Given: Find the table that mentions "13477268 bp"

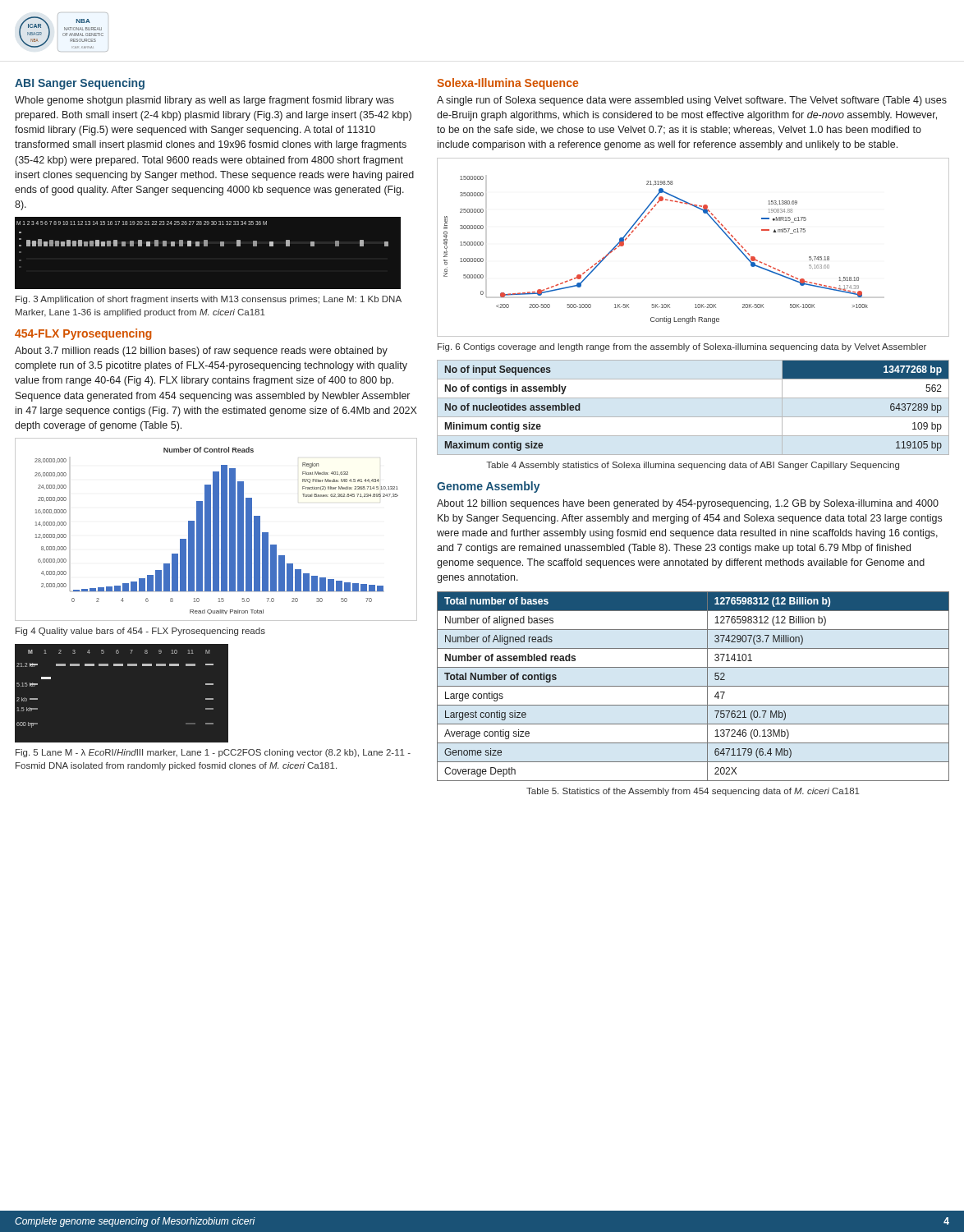Looking at the screenshot, I should [x=693, y=407].
